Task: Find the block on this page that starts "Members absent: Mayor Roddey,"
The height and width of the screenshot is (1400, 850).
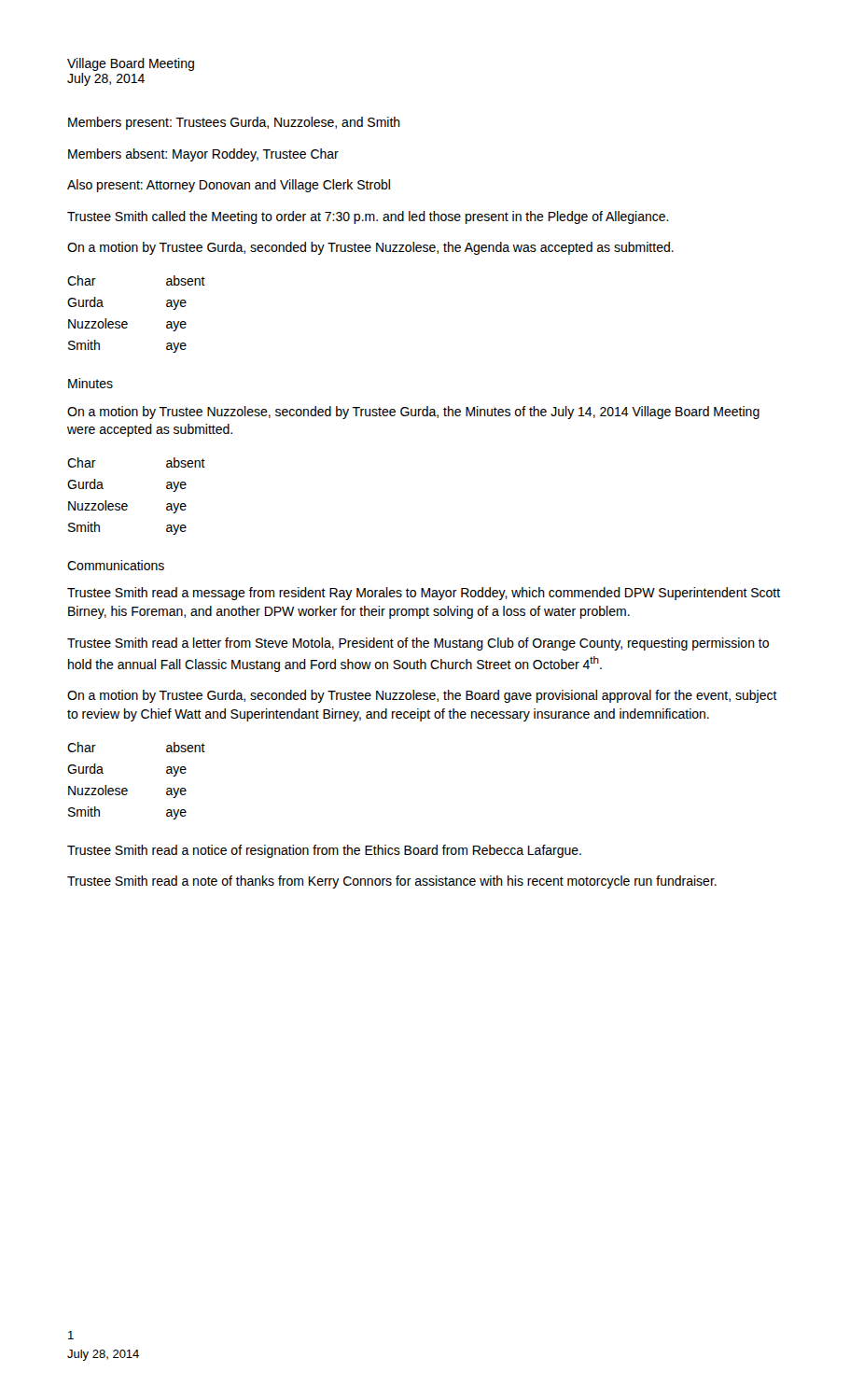Action: [203, 155]
